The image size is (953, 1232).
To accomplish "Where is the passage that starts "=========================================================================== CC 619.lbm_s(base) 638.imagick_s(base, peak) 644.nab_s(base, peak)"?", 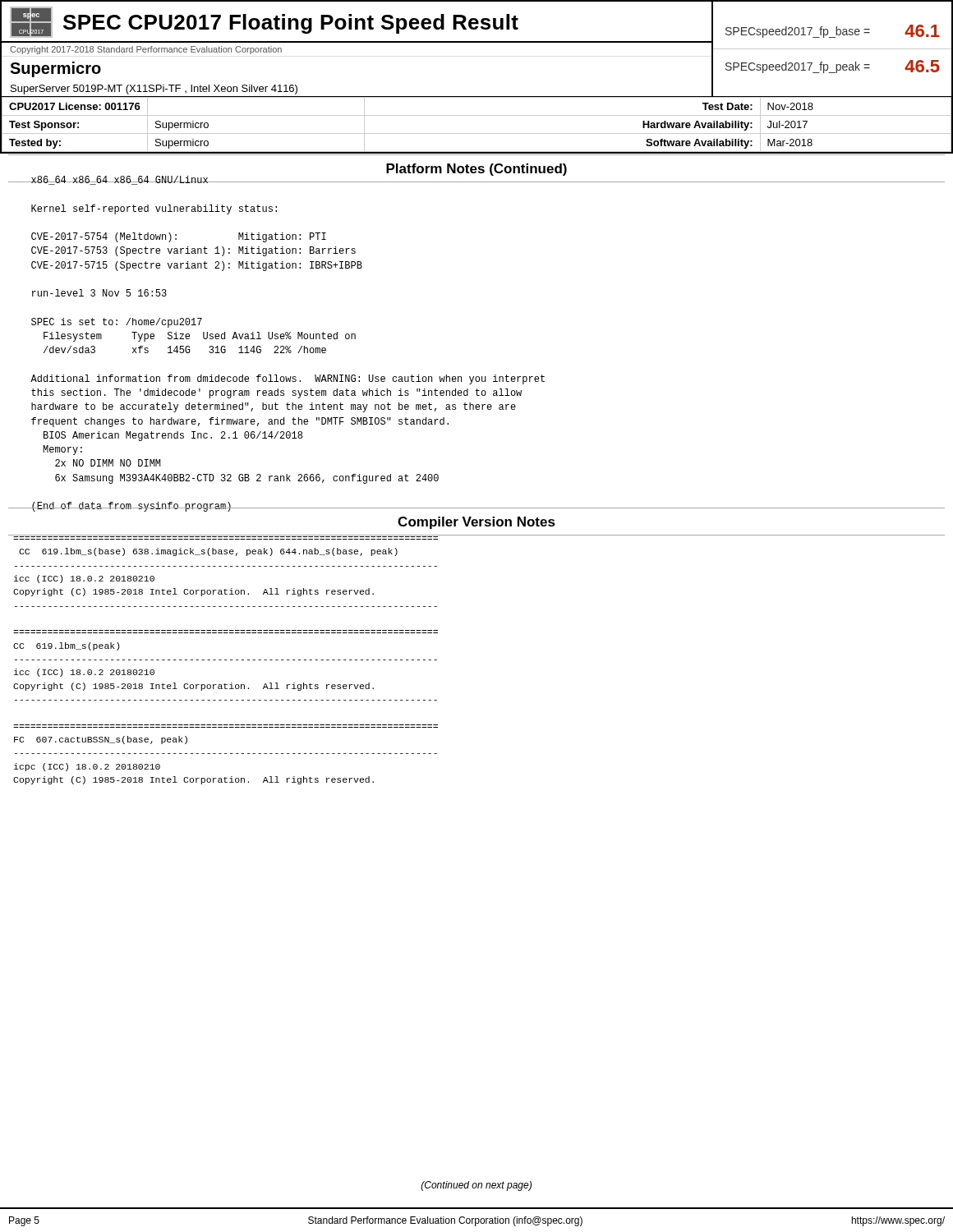I will coord(208,552).
